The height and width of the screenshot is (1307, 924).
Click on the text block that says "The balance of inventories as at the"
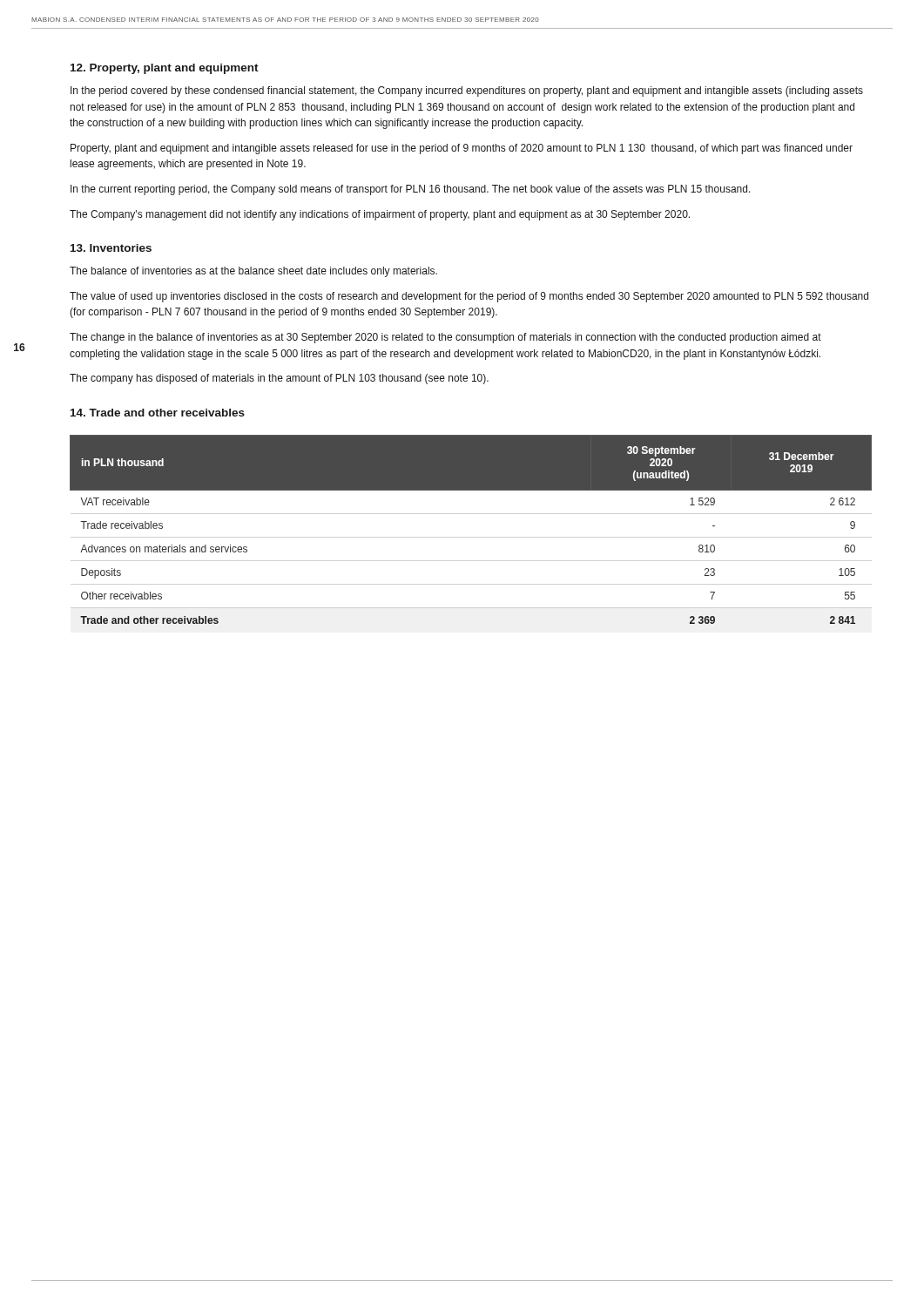tap(254, 271)
